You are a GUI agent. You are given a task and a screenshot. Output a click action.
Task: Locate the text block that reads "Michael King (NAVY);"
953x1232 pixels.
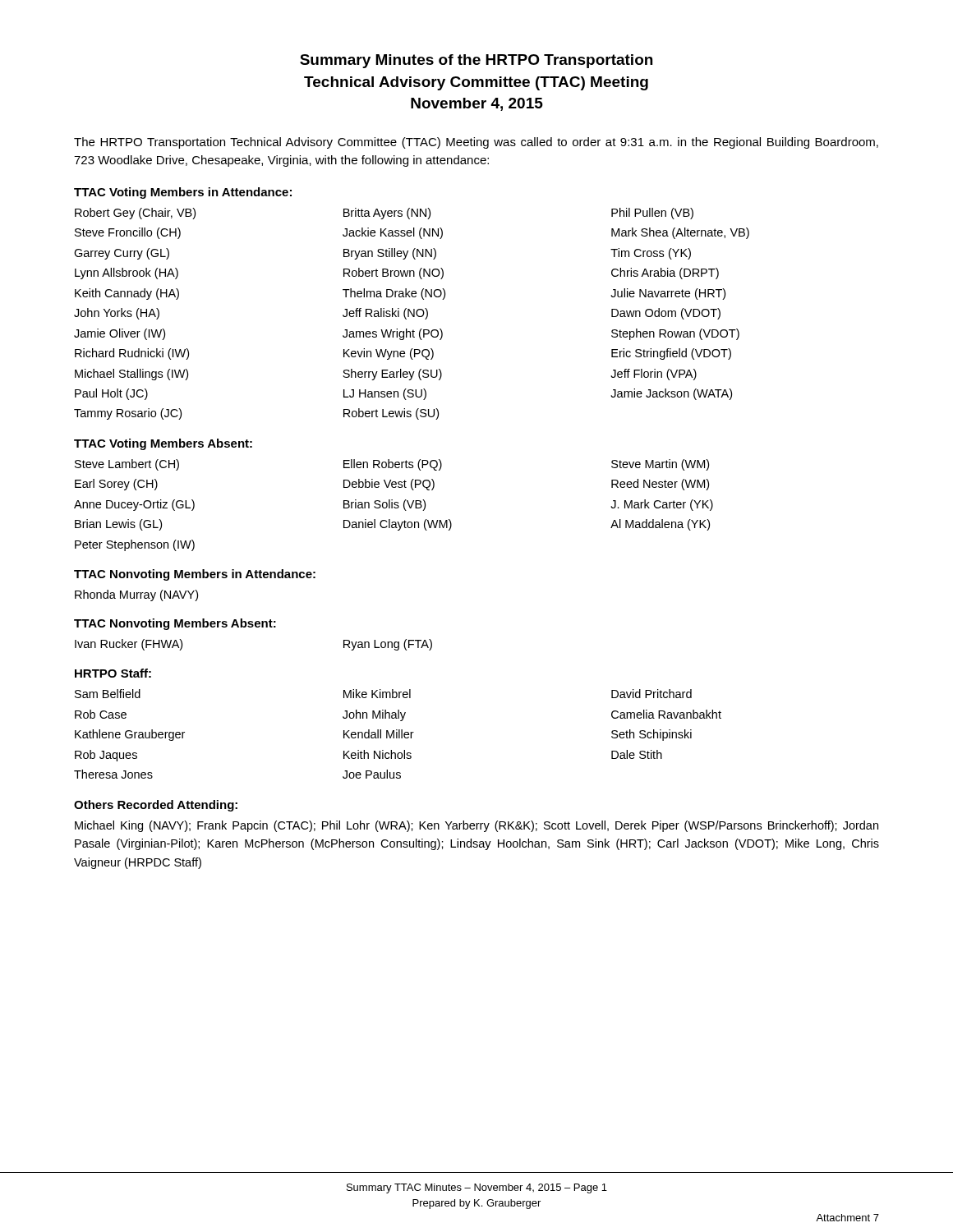(x=476, y=844)
